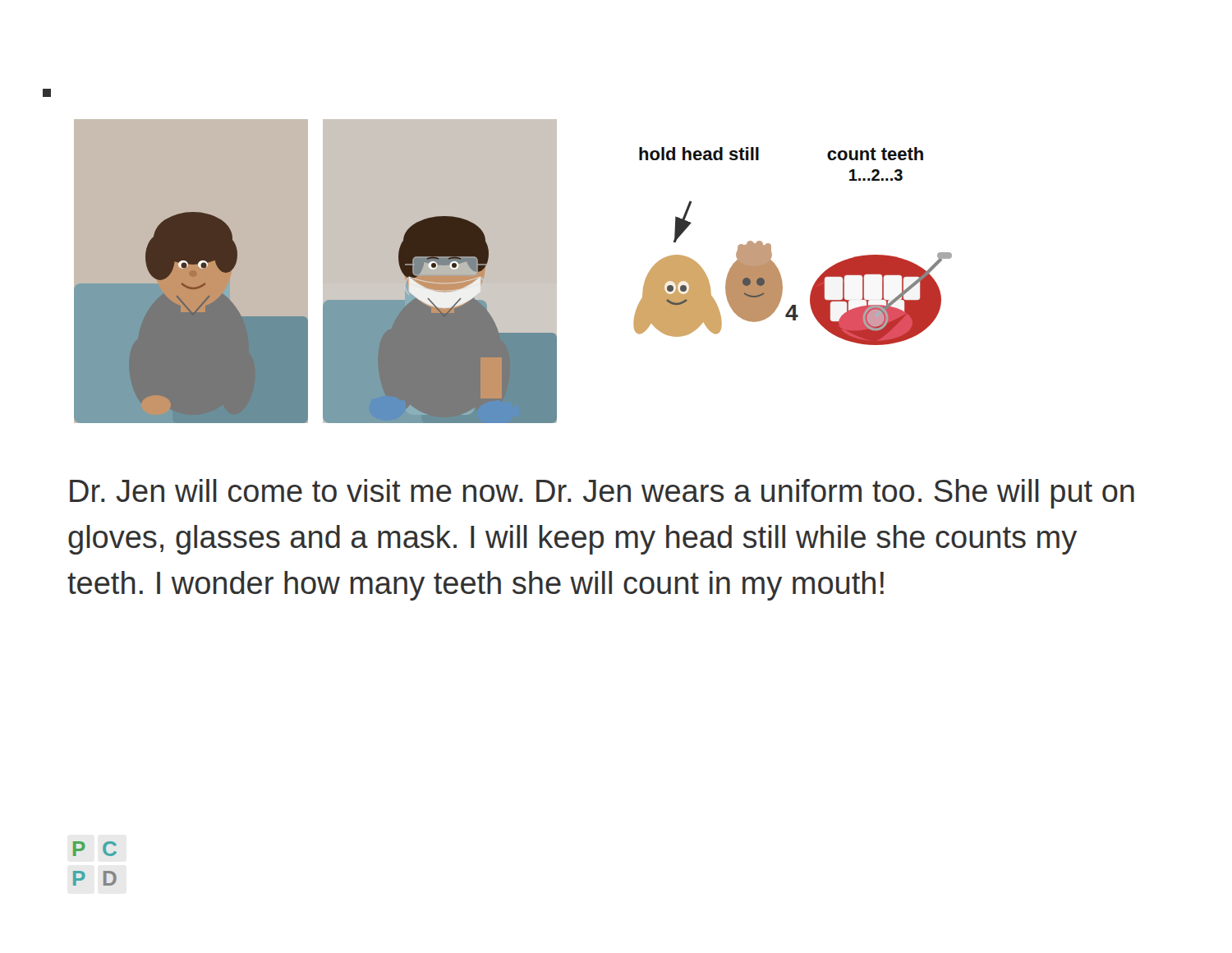Locate the logo

coord(97,866)
